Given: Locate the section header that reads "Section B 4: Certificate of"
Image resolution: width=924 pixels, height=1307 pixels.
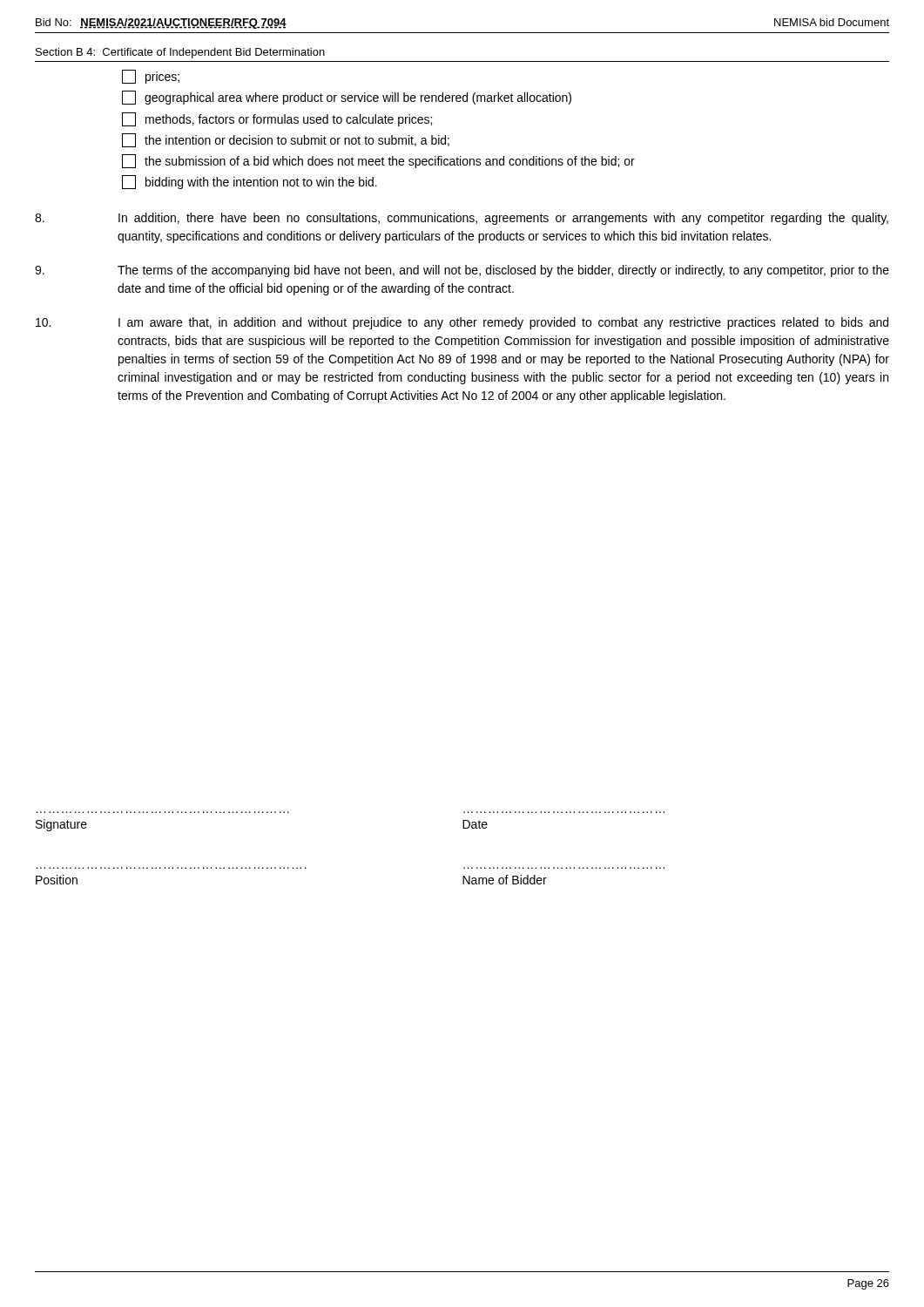Looking at the screenshot, I should 180,52.
